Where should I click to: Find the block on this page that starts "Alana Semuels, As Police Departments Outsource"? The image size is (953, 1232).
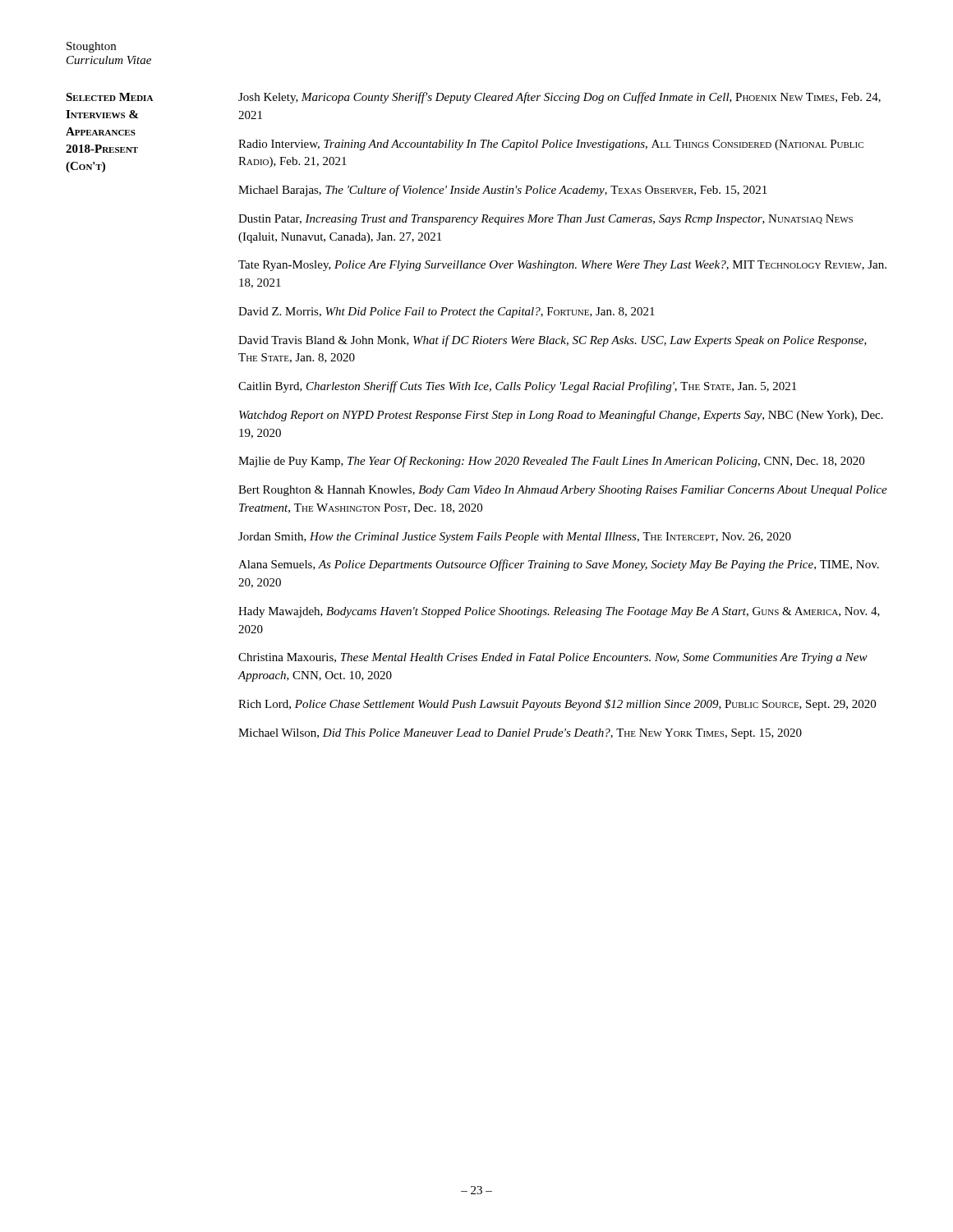(x=559, y=573)
